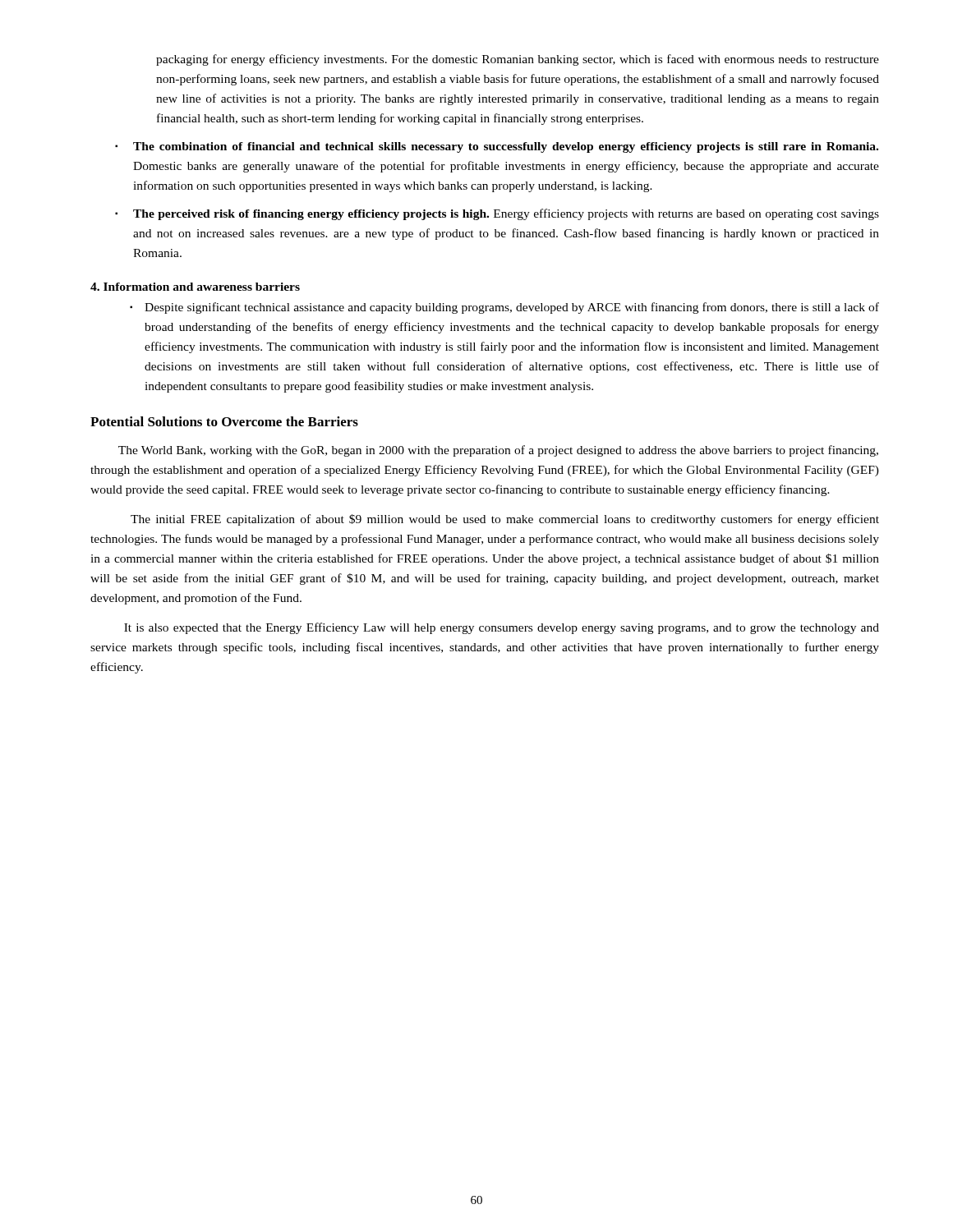Locate the region starting "The World Bank, working with"

pyautogui.click(x=485, y=470)
